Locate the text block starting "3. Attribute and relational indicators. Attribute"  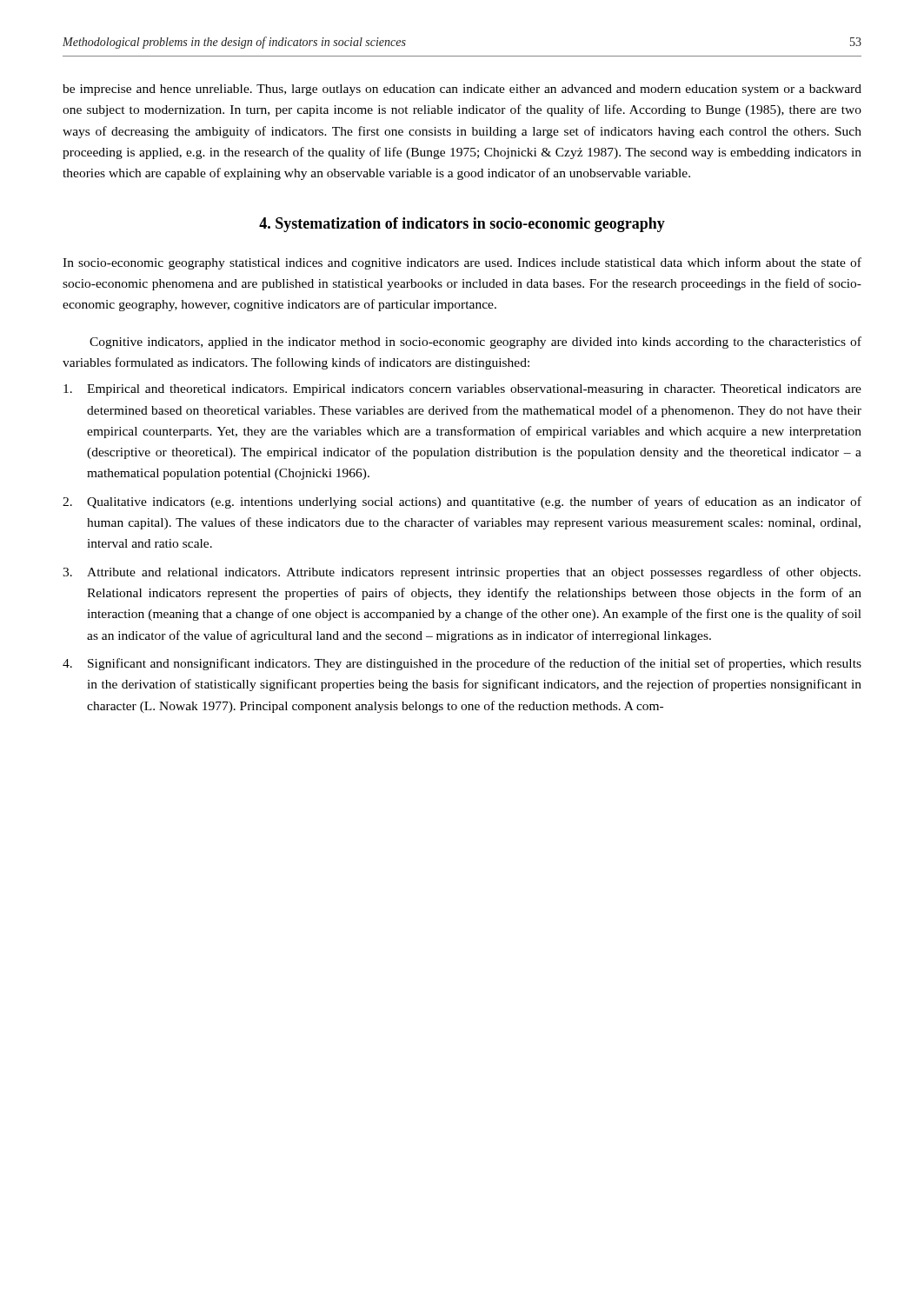click(462, 604)
